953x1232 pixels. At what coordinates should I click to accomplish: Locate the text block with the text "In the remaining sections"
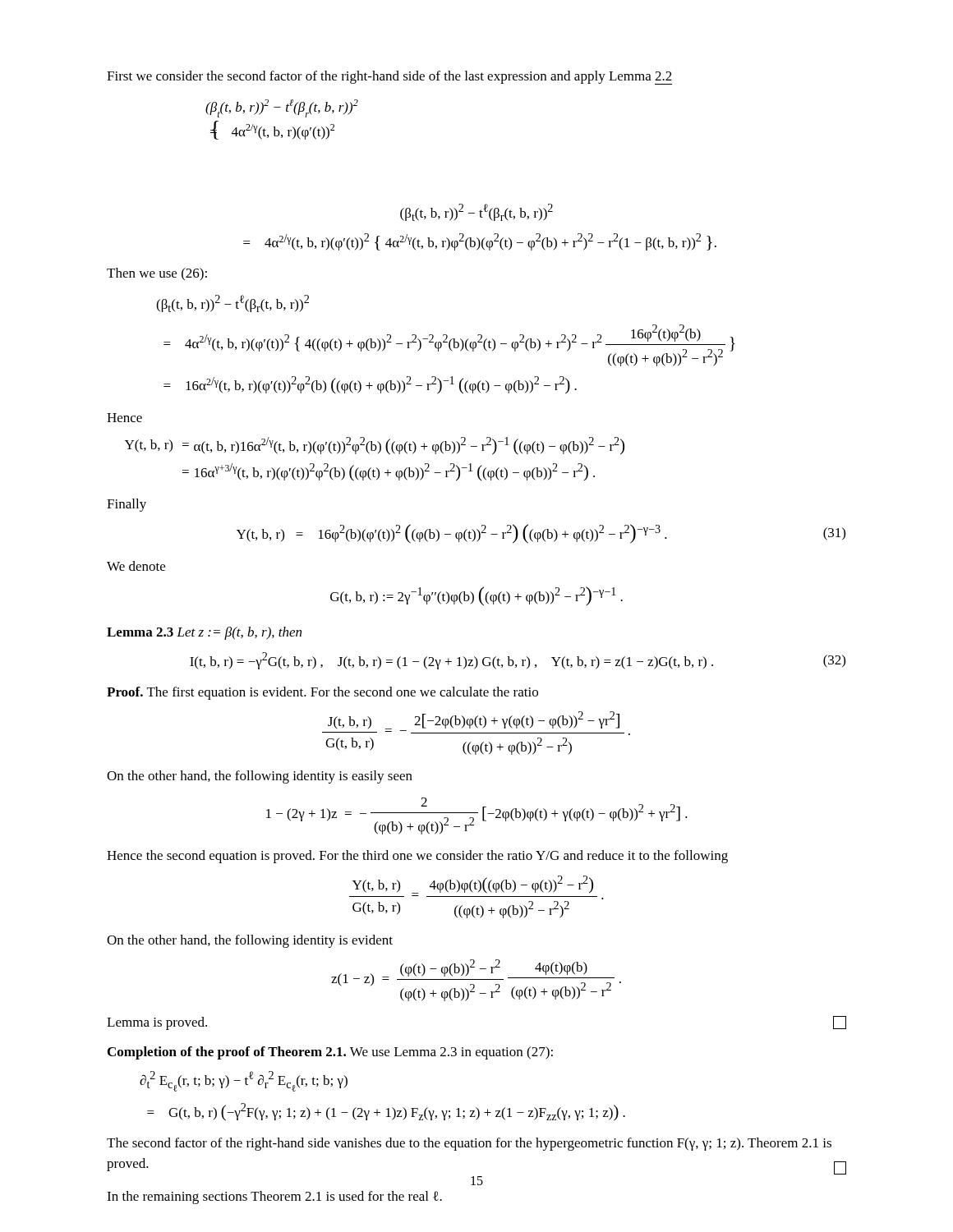coord(275,1196)
